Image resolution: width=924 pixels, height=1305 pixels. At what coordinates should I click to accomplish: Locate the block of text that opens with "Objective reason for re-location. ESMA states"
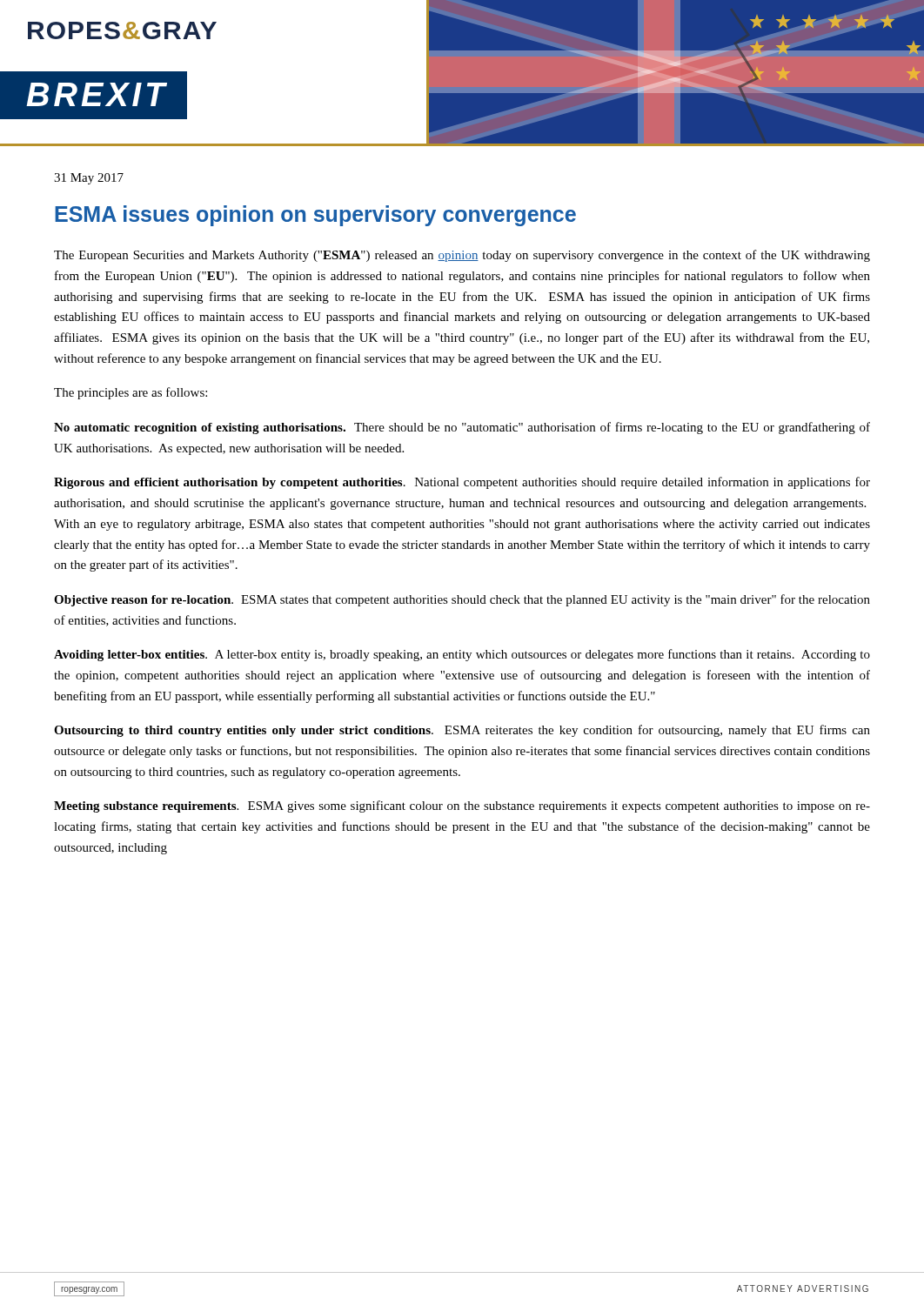point(462,610)
